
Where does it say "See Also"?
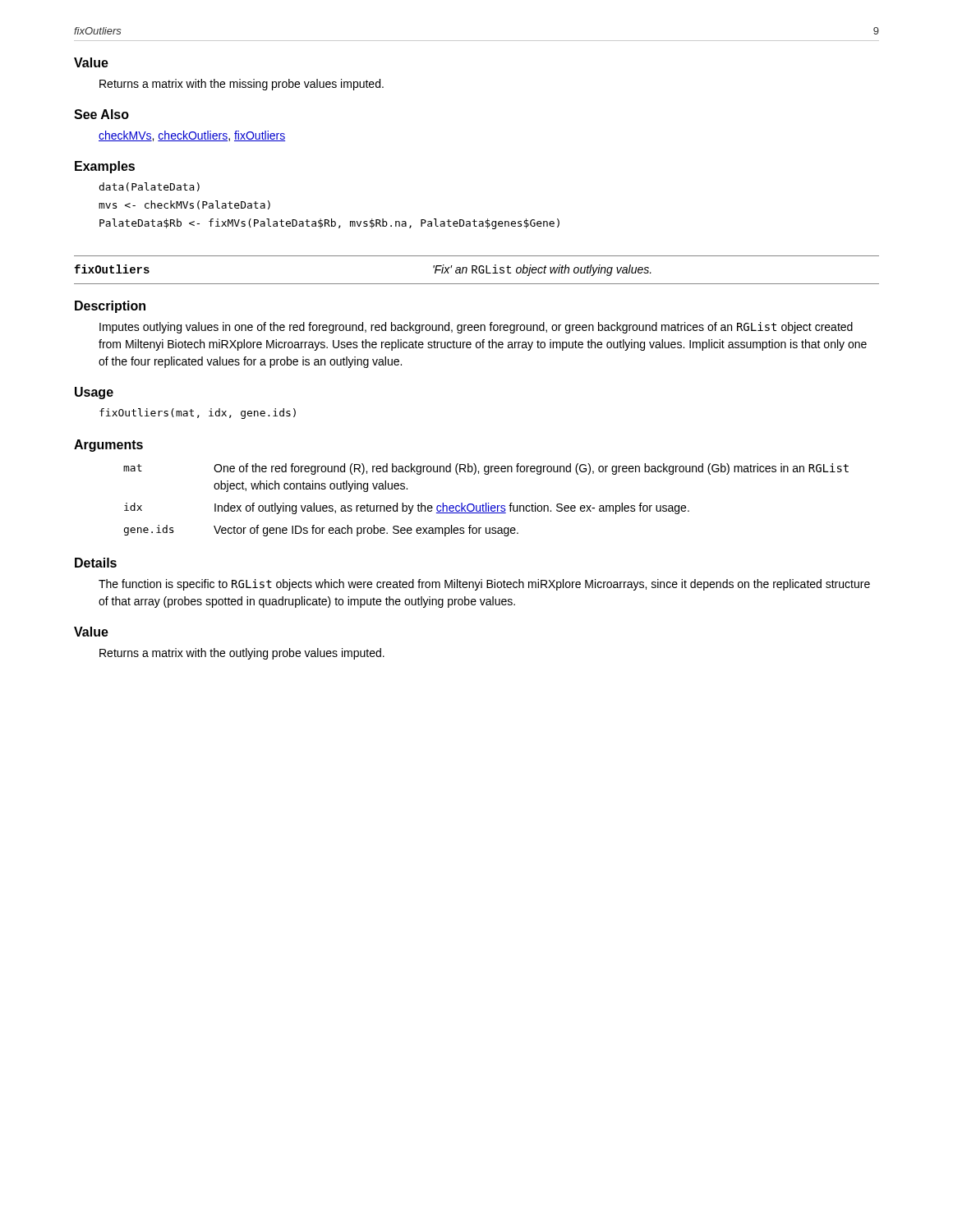(x=101, y=115)
